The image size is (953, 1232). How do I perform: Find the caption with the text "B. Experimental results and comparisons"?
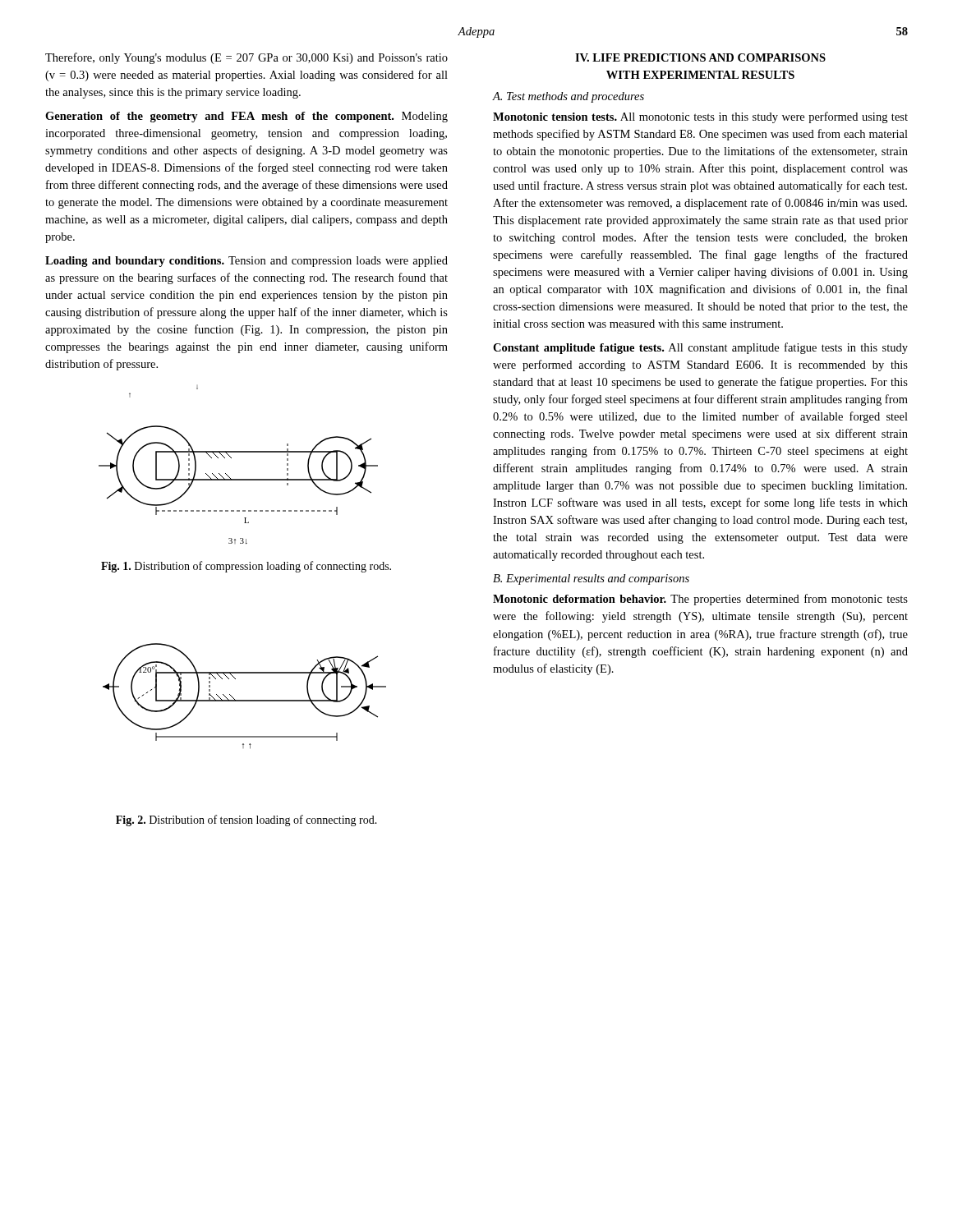[x=591, y=579]
